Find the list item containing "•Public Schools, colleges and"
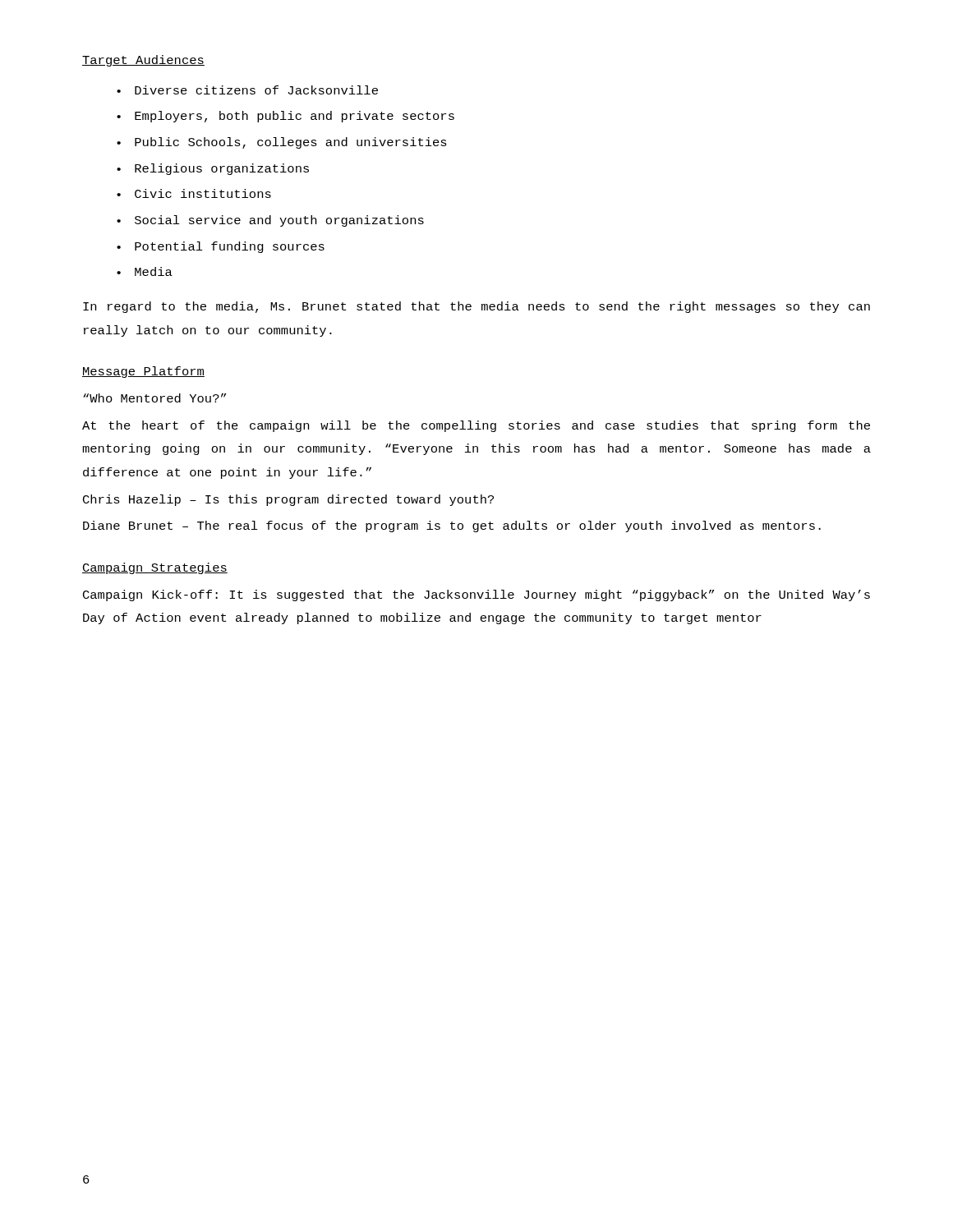Image resolution: width=953 pixels, height=1232 pixels. (281, 144)
